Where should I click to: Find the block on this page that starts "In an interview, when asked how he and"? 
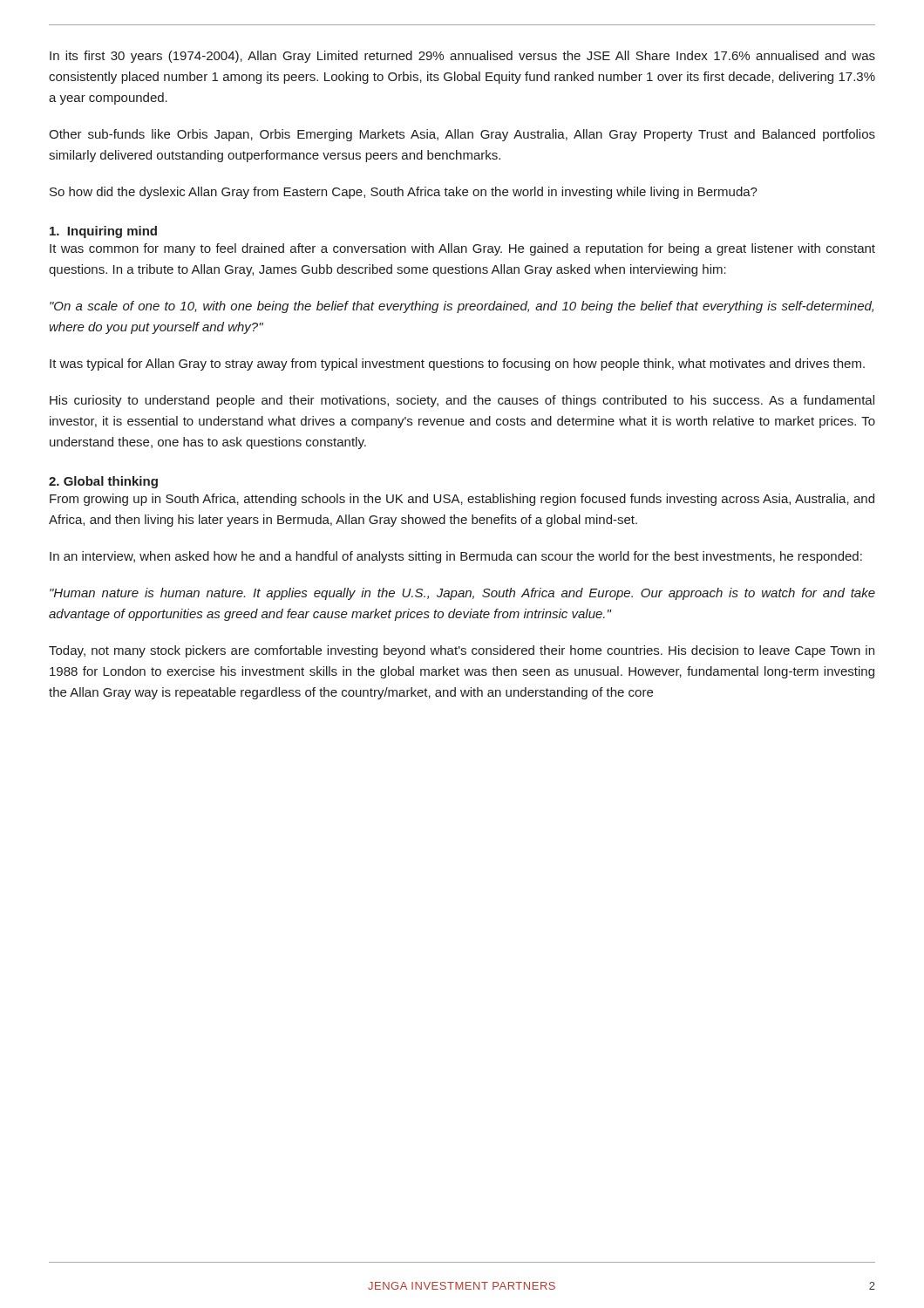(462, 556)
